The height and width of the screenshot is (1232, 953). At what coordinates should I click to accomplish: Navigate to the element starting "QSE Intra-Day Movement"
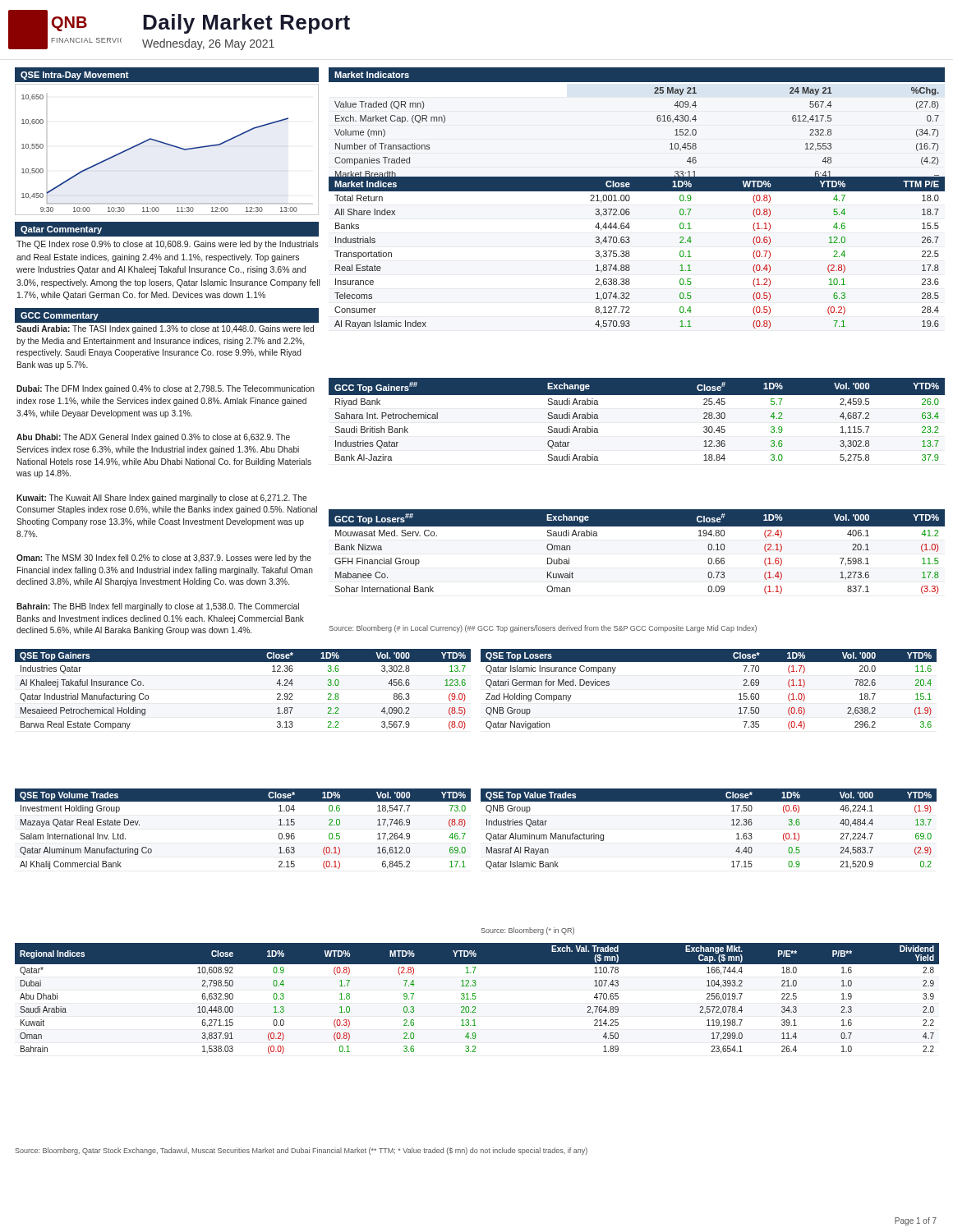pyautogui.click(x=167, y=75)
